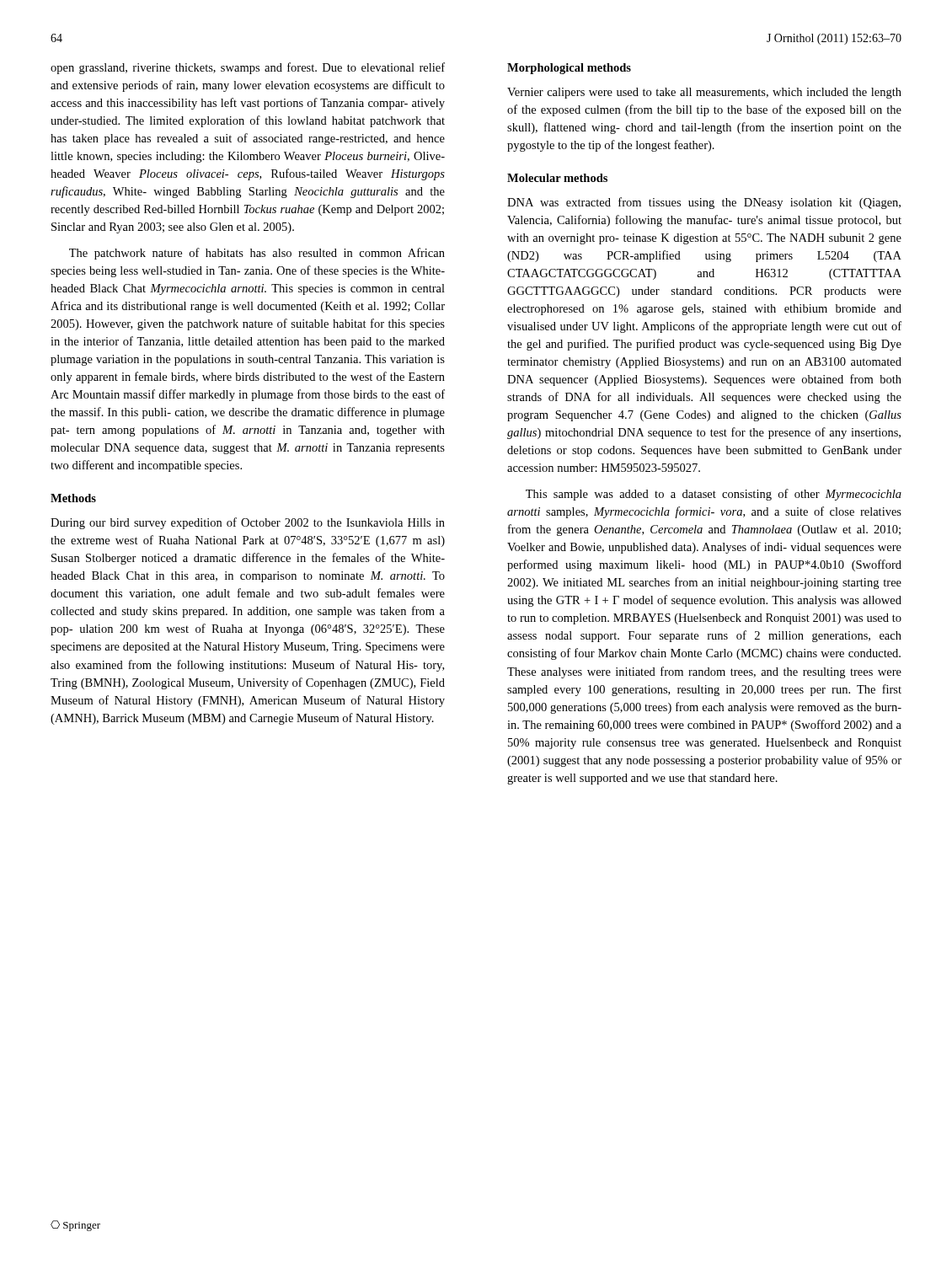The height and width of the screenshot is (1264, 952).
Task: Locate the text "Molecular methods"
Action: [557, 178]
